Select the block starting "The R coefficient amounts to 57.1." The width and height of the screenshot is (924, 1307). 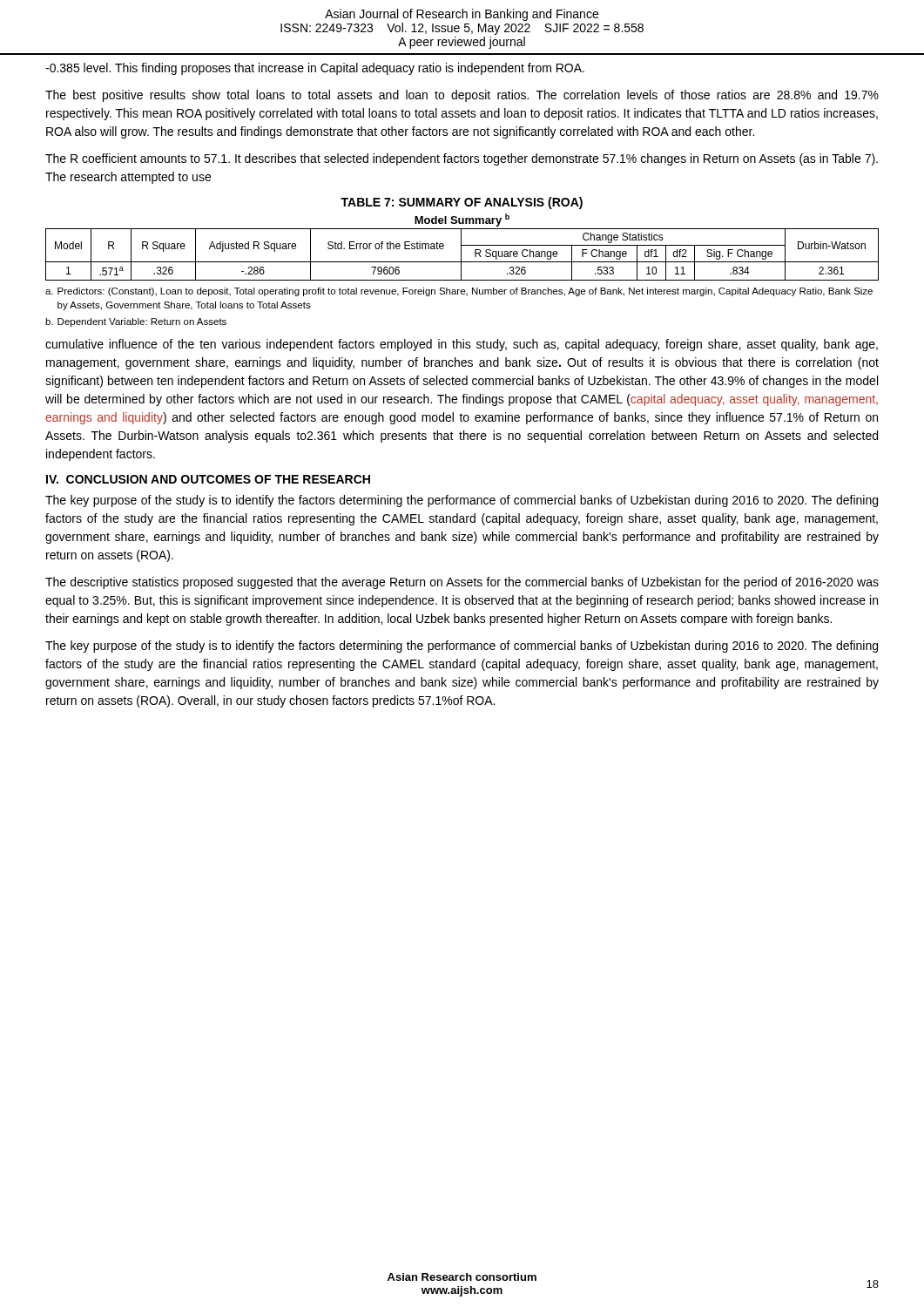[462, 168]
